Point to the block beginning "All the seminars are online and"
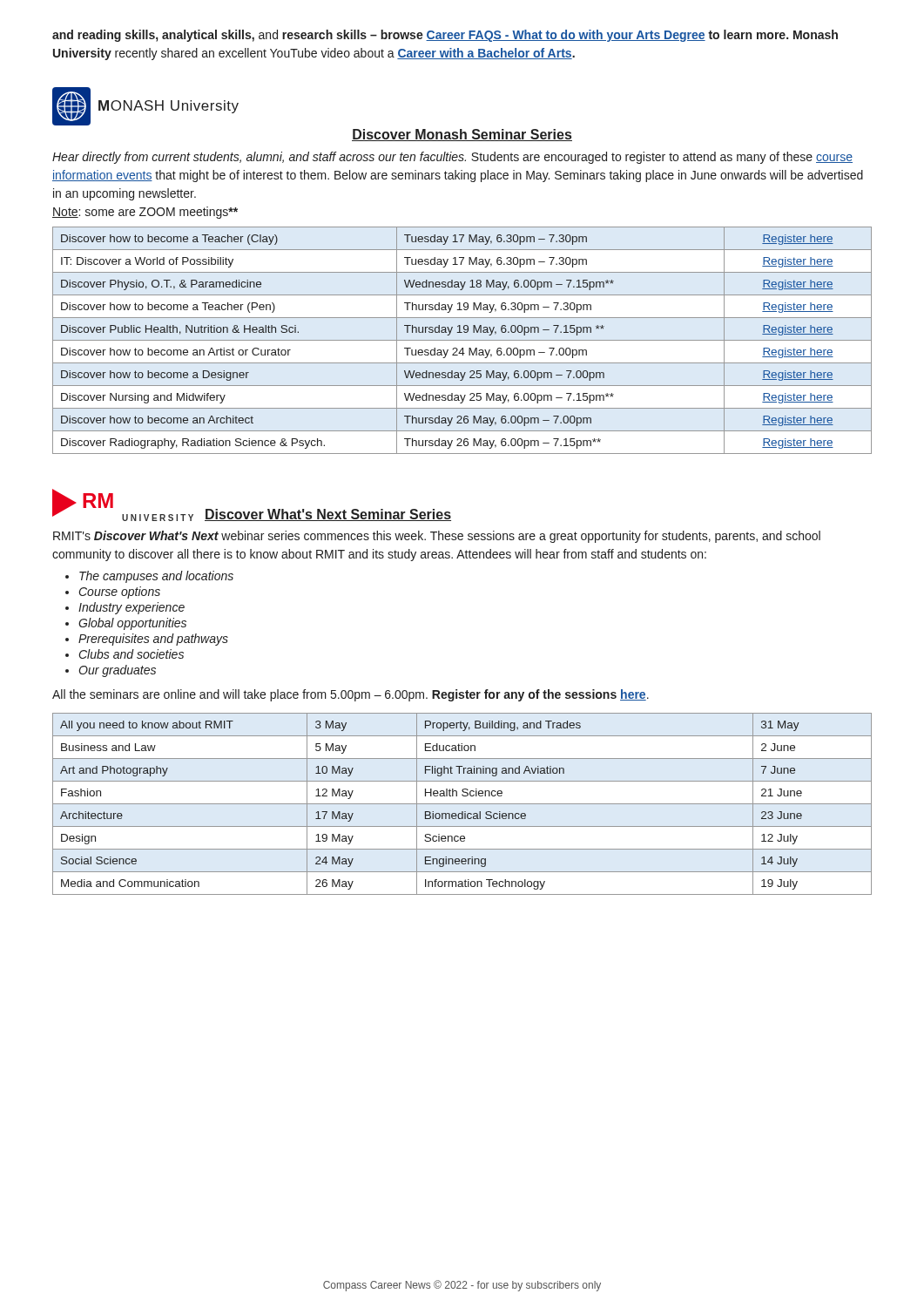Image resolution: width=924 pixels, height=1307 pixels. [351, 694]
